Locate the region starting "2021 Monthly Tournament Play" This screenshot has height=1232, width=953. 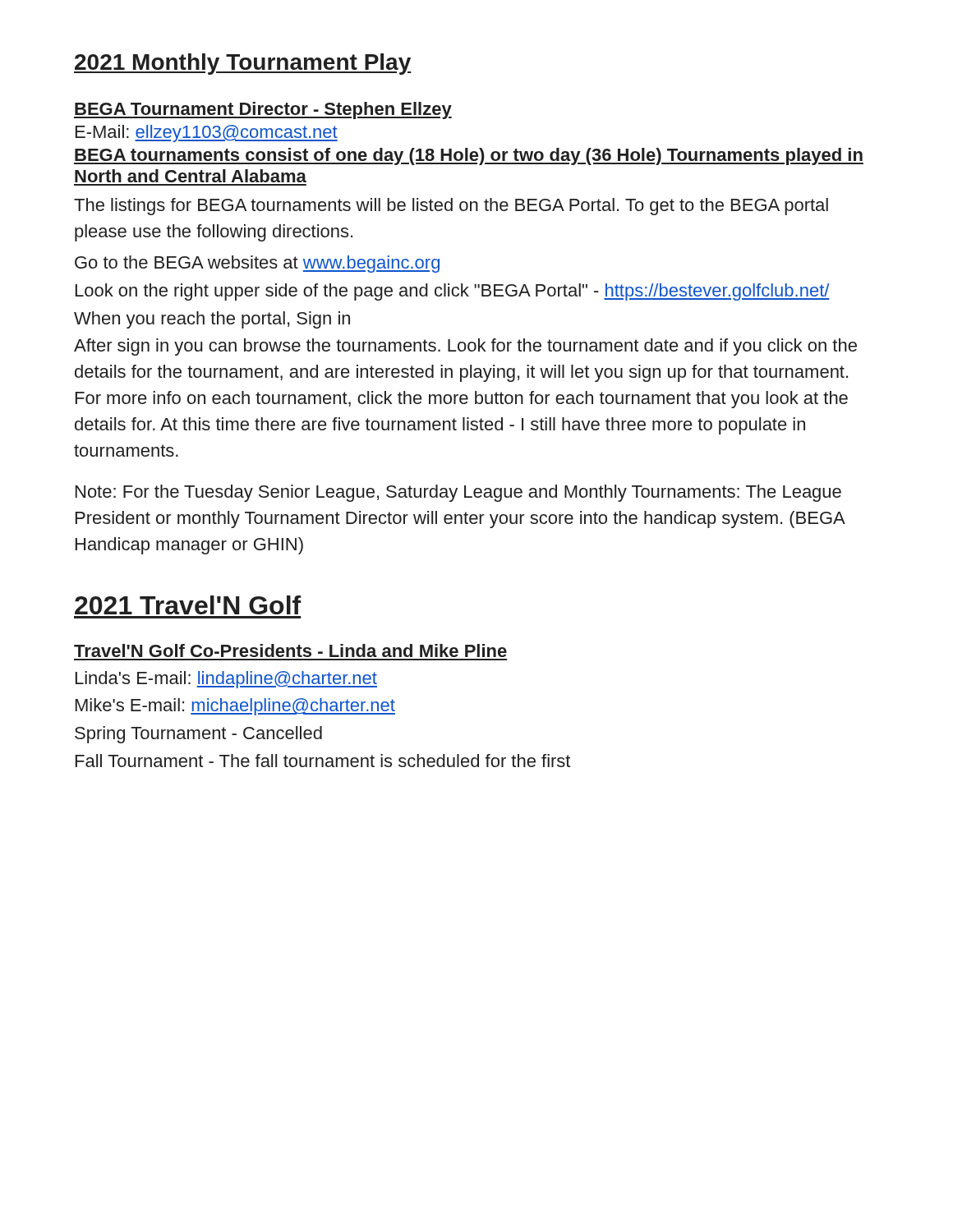pos(242,62)
